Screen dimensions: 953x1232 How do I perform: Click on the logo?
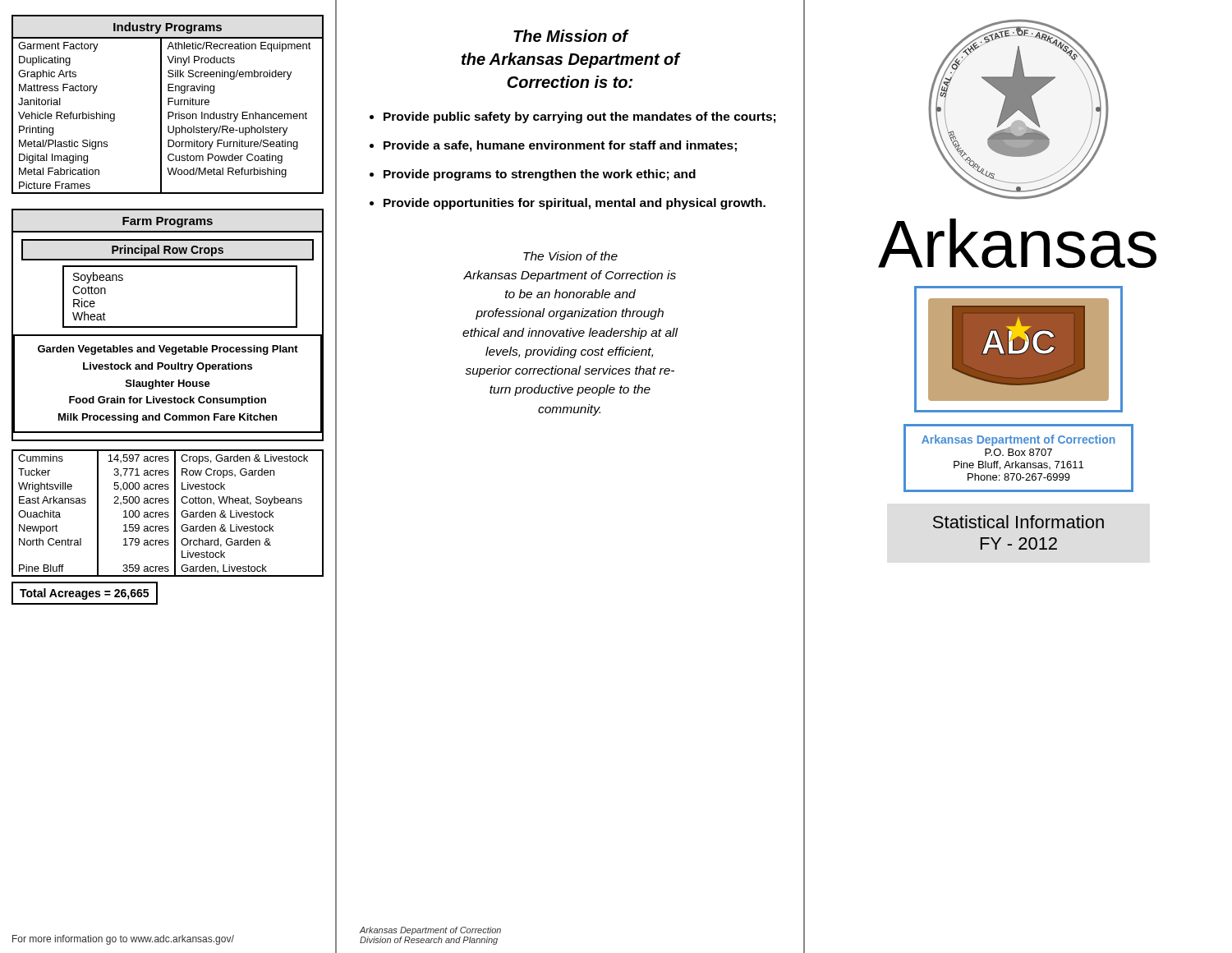click(x=1018, y=349)
